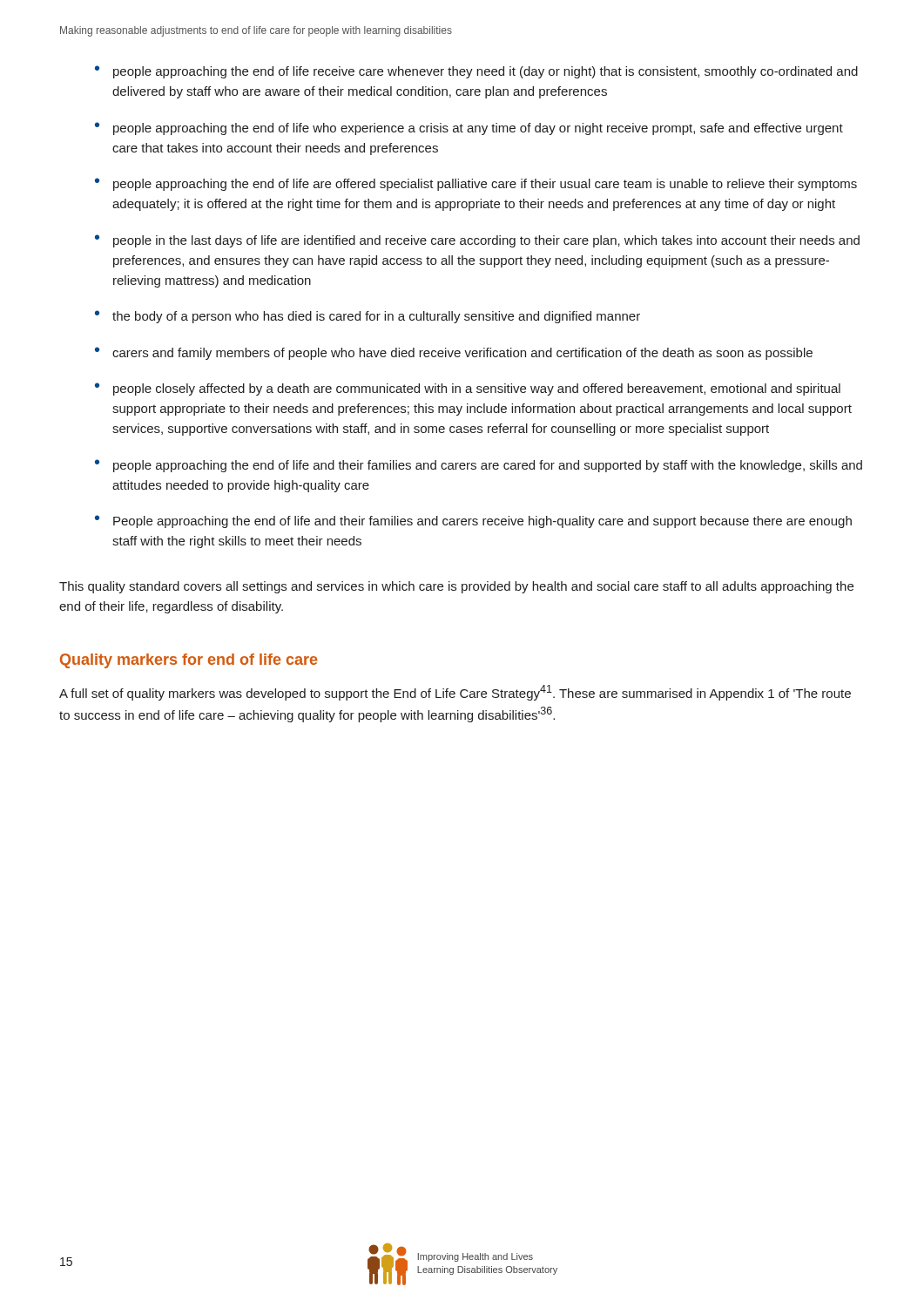Click the passage that begins "• people in the last days"
Screen dimensions: 1307x924
pyautogui.click(x=479, y=260)
